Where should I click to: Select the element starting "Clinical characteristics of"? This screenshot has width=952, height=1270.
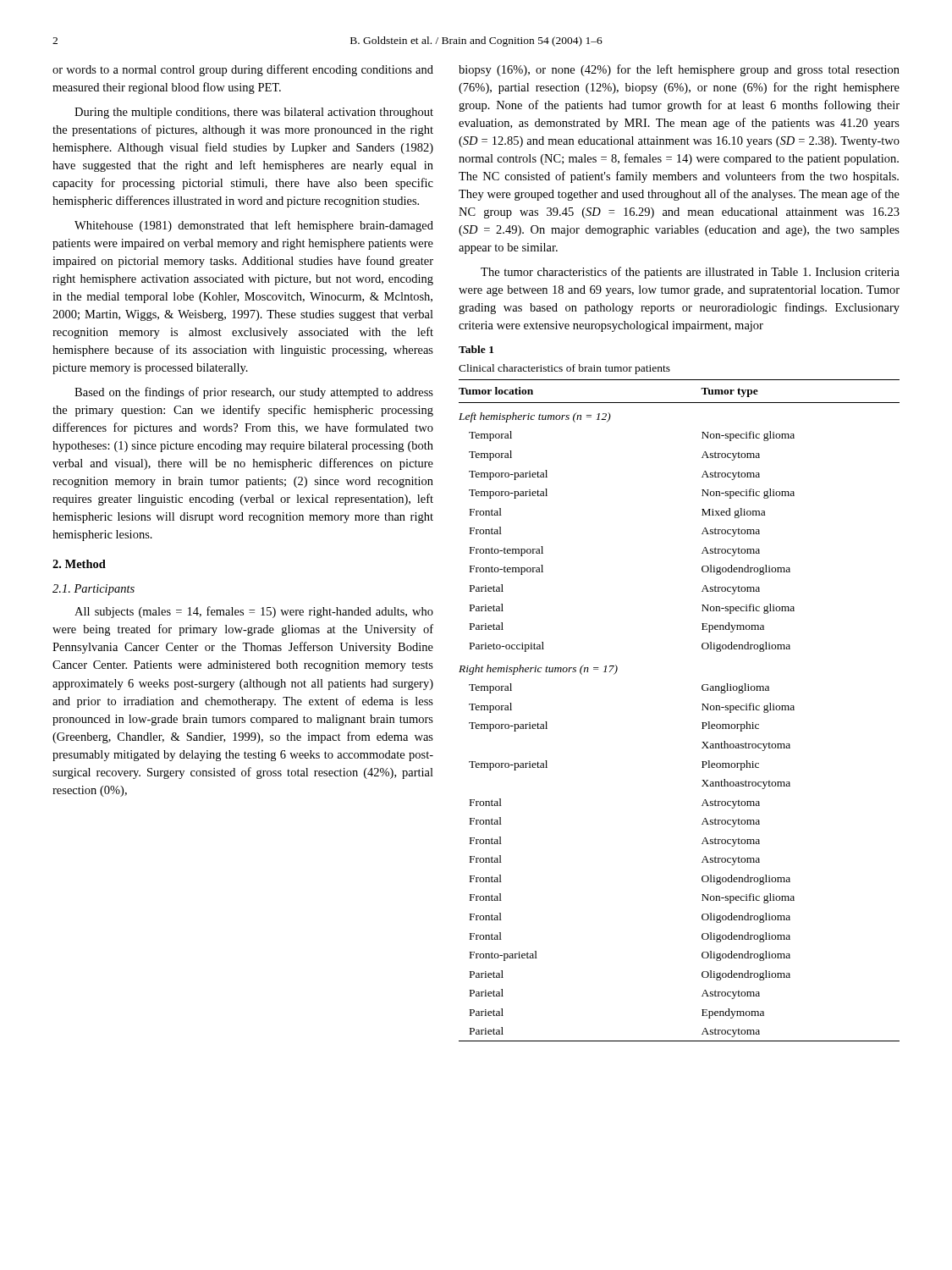pyautogui.click(x=564, y=368)
